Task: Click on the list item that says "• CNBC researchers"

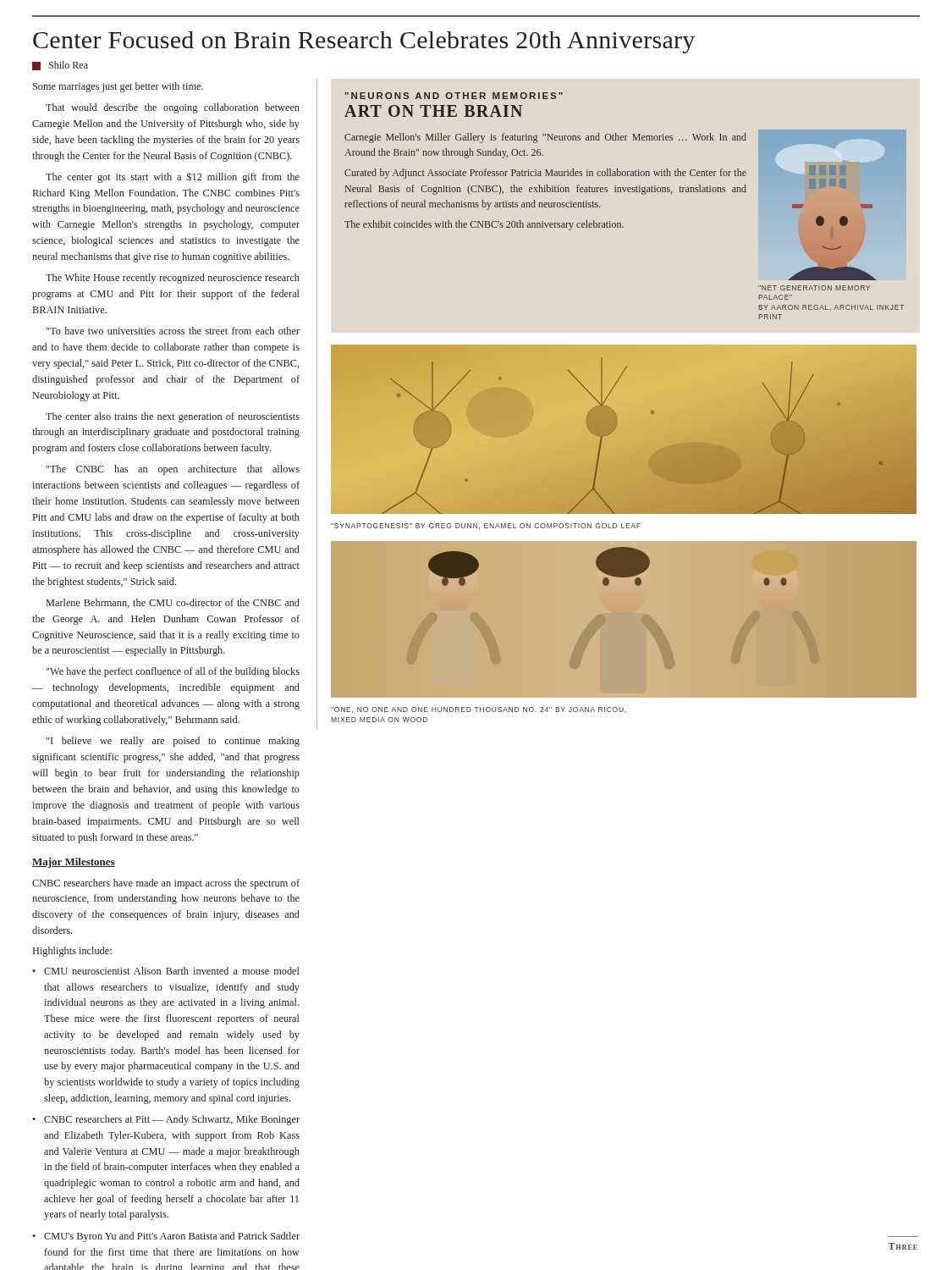Action: [x=166, y=1166]
